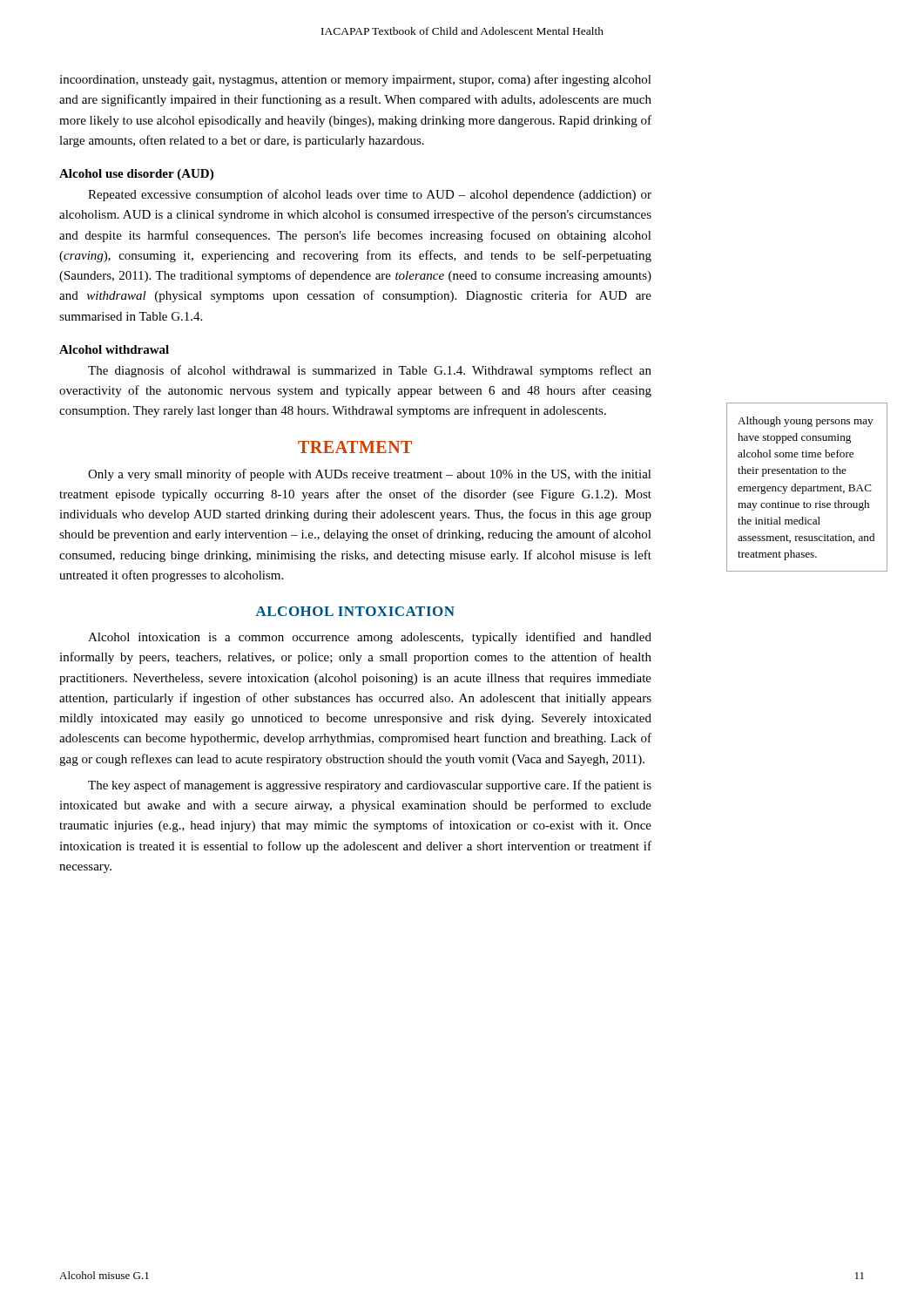Click on the text block containing "Although young persons may have stopped"
The image size is (924, 1307).
click(x=806, y=487)
